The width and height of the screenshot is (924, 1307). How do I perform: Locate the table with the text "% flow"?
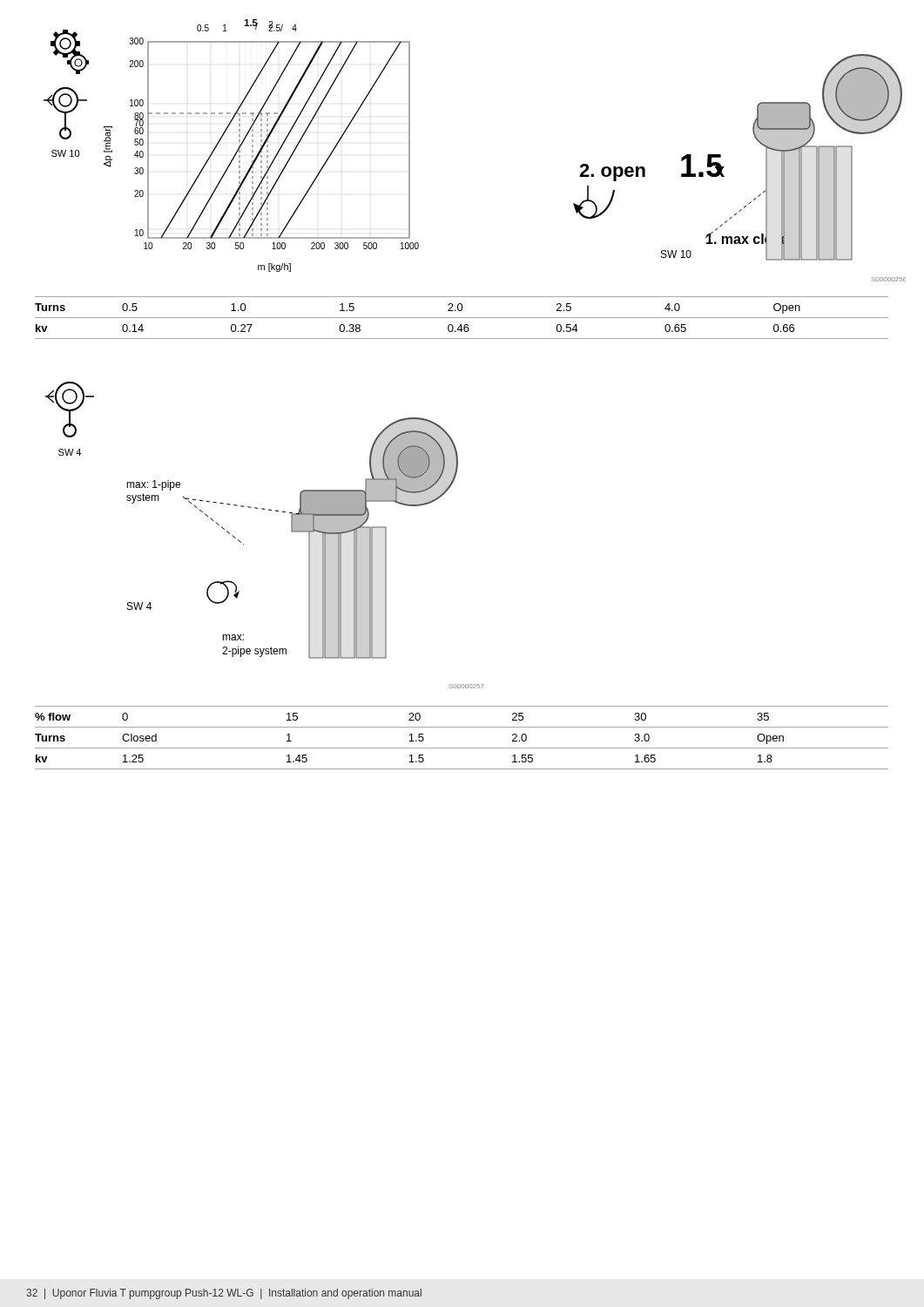click(x=462, y=738)
